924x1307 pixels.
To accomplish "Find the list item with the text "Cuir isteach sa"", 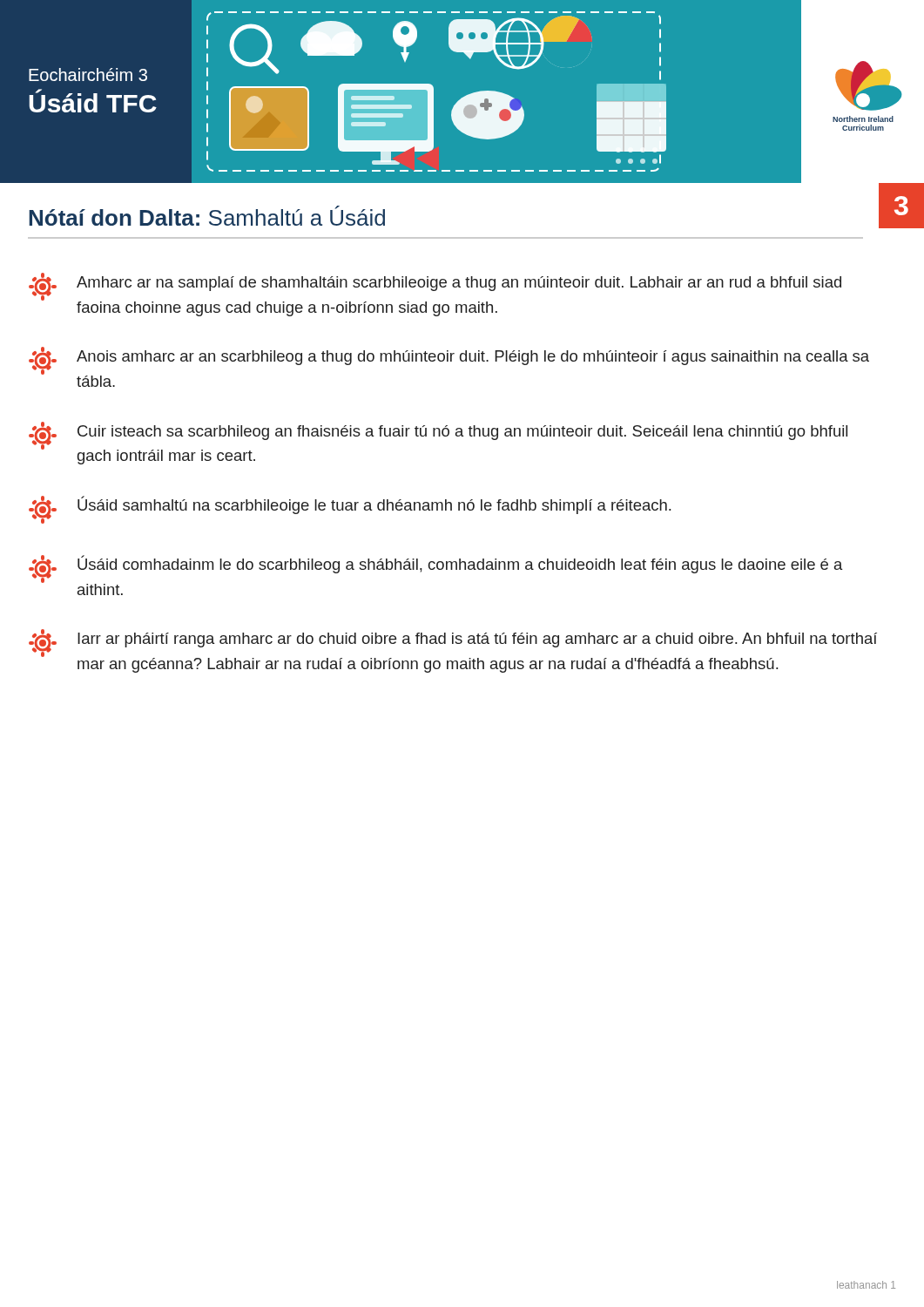I will (x=453, y=444).
